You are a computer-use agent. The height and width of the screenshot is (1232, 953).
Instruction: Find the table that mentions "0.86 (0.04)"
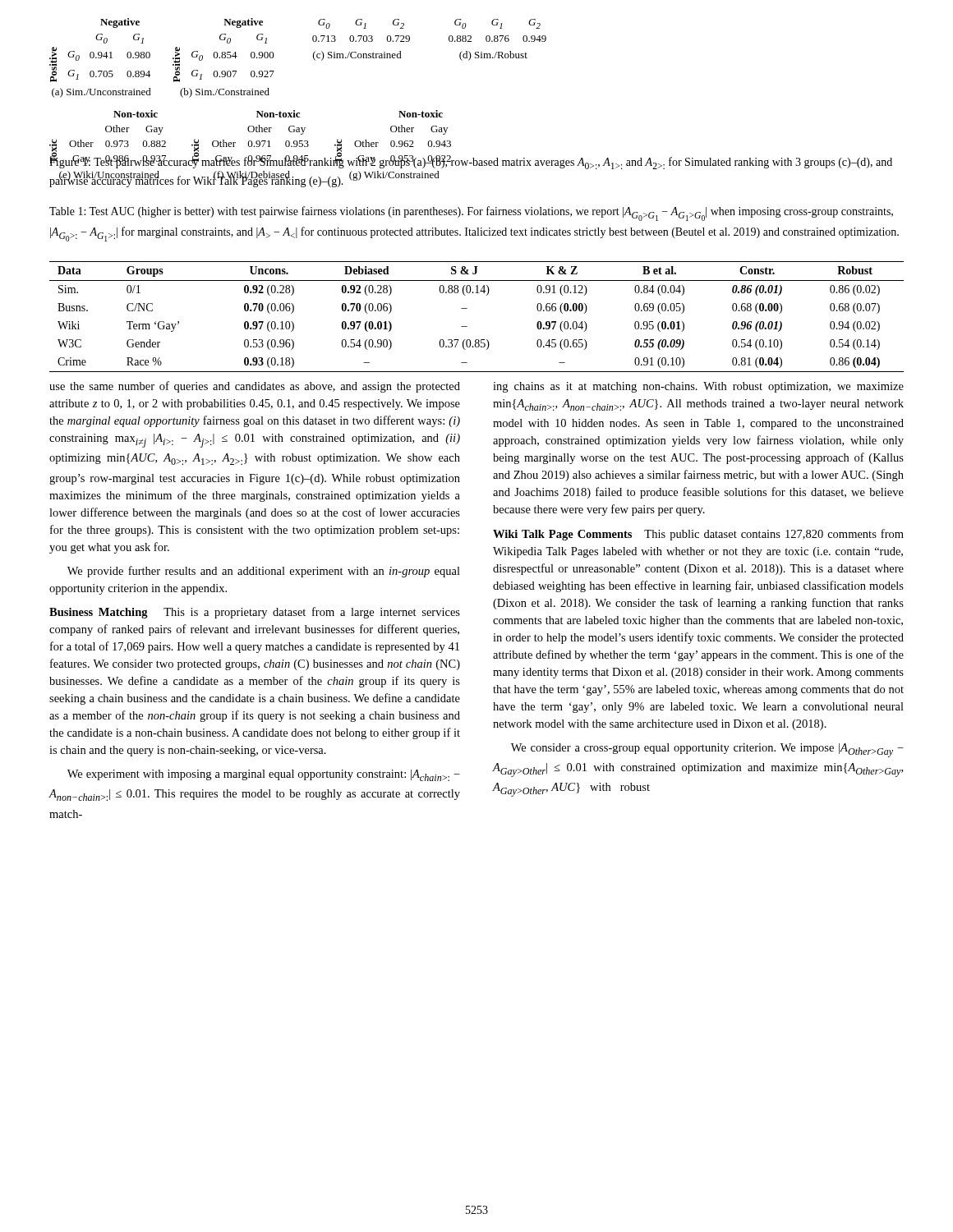(x=476, y=317)
